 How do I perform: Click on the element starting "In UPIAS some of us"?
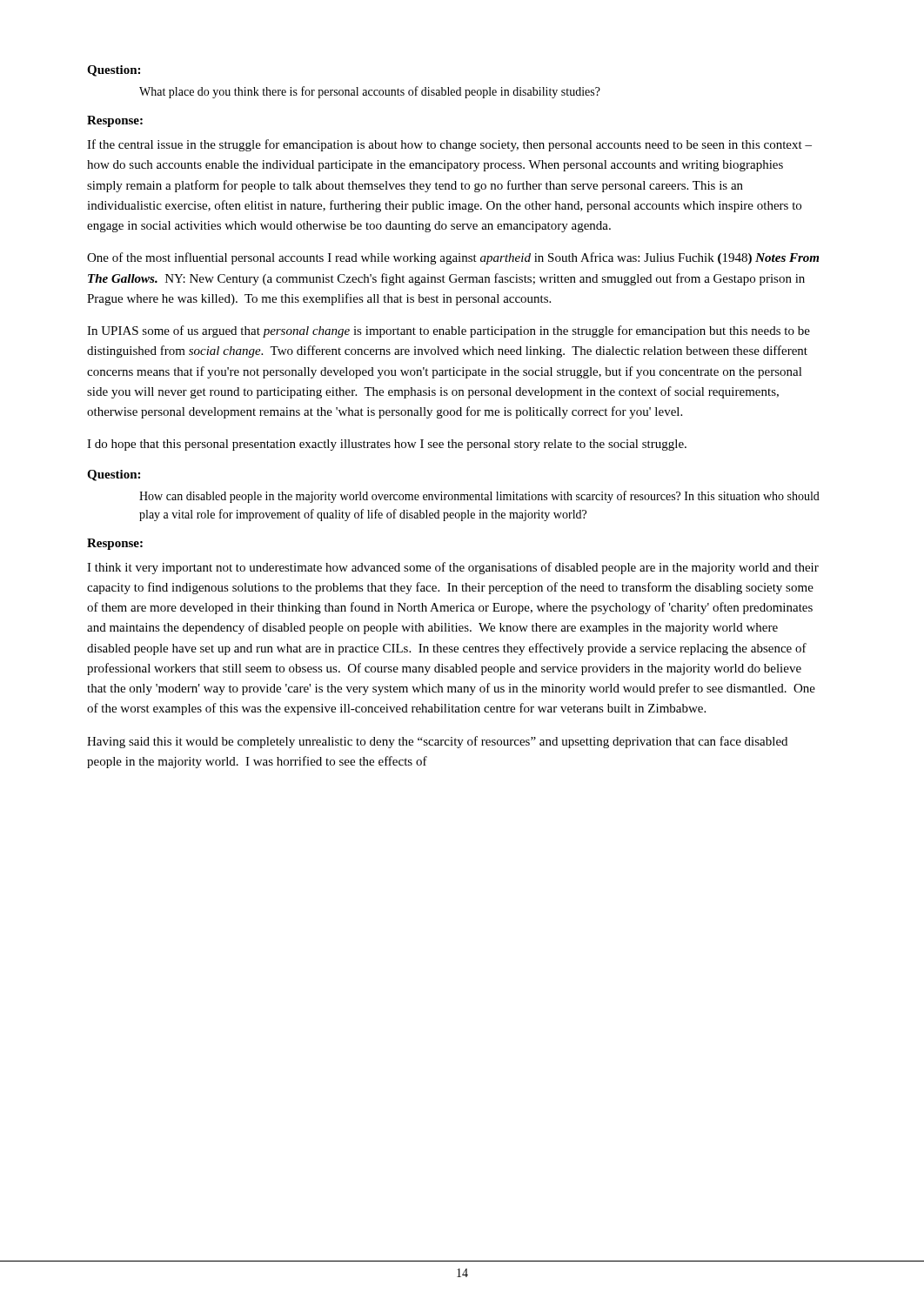tap(448, 371)
